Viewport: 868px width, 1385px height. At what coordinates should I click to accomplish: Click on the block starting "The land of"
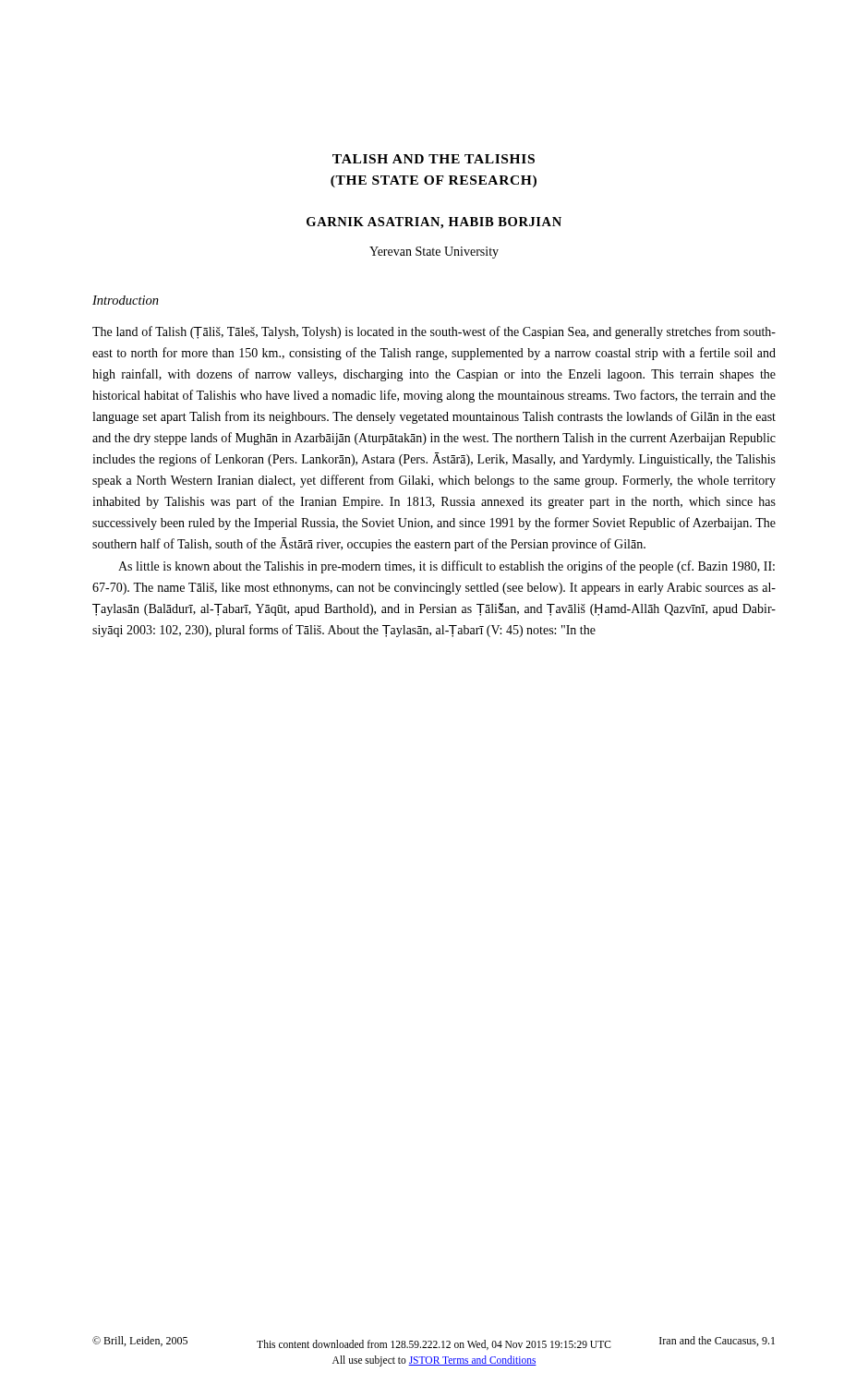pos(434,481)
